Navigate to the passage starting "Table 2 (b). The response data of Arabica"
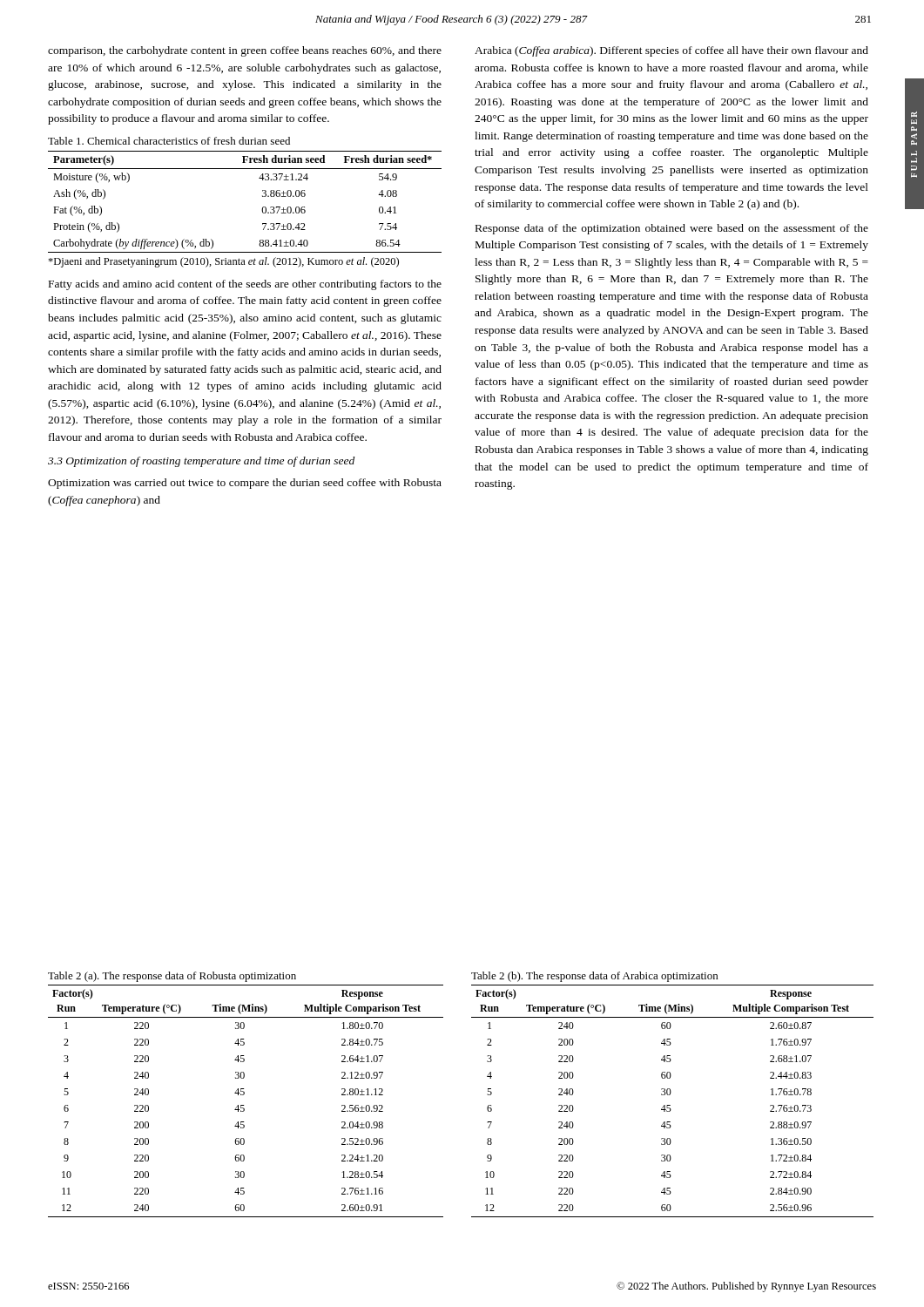Screen dimensions: 1307x924 595,975
